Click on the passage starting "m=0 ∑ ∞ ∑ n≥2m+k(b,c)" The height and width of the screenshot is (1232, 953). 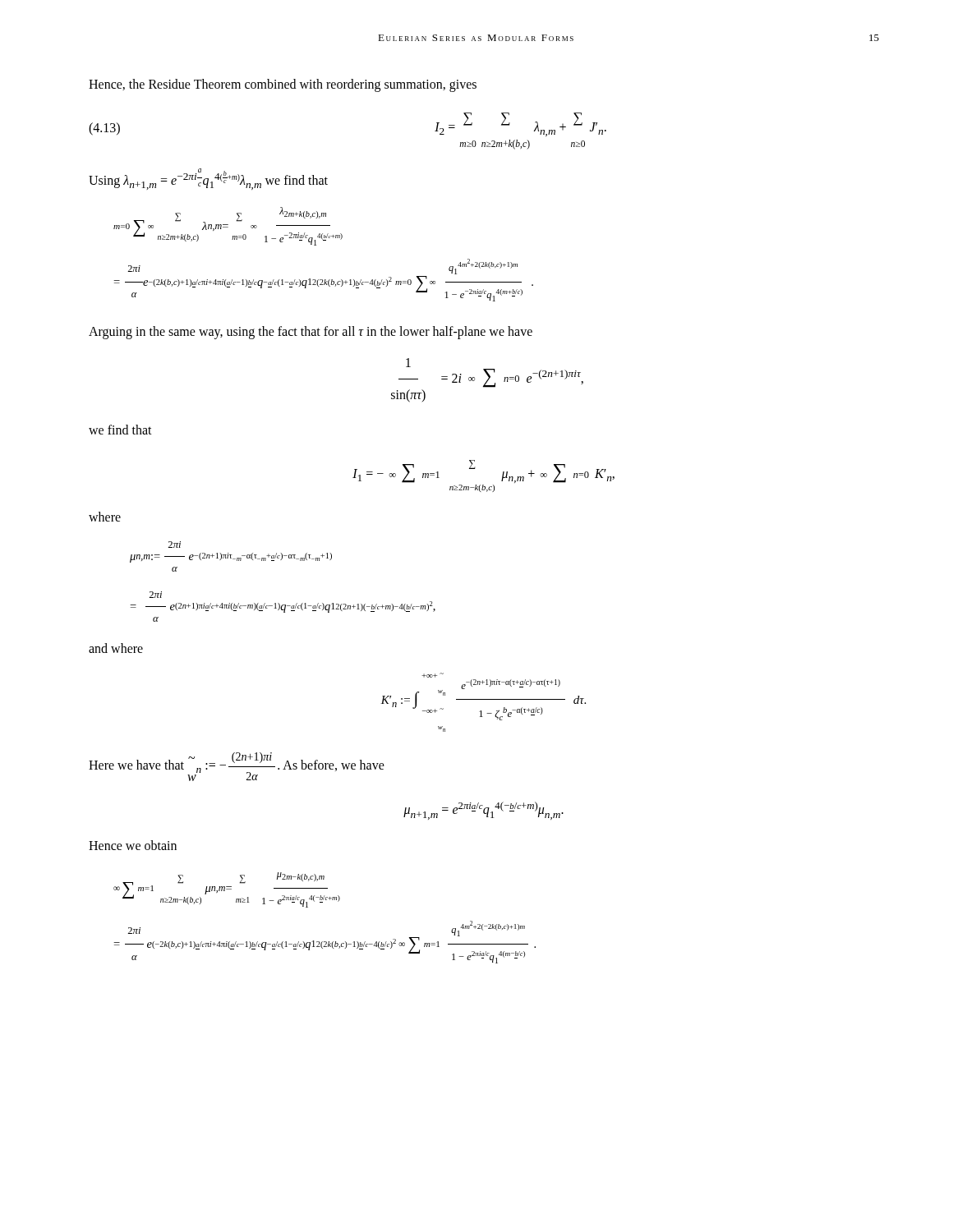[x=496, y=254]
